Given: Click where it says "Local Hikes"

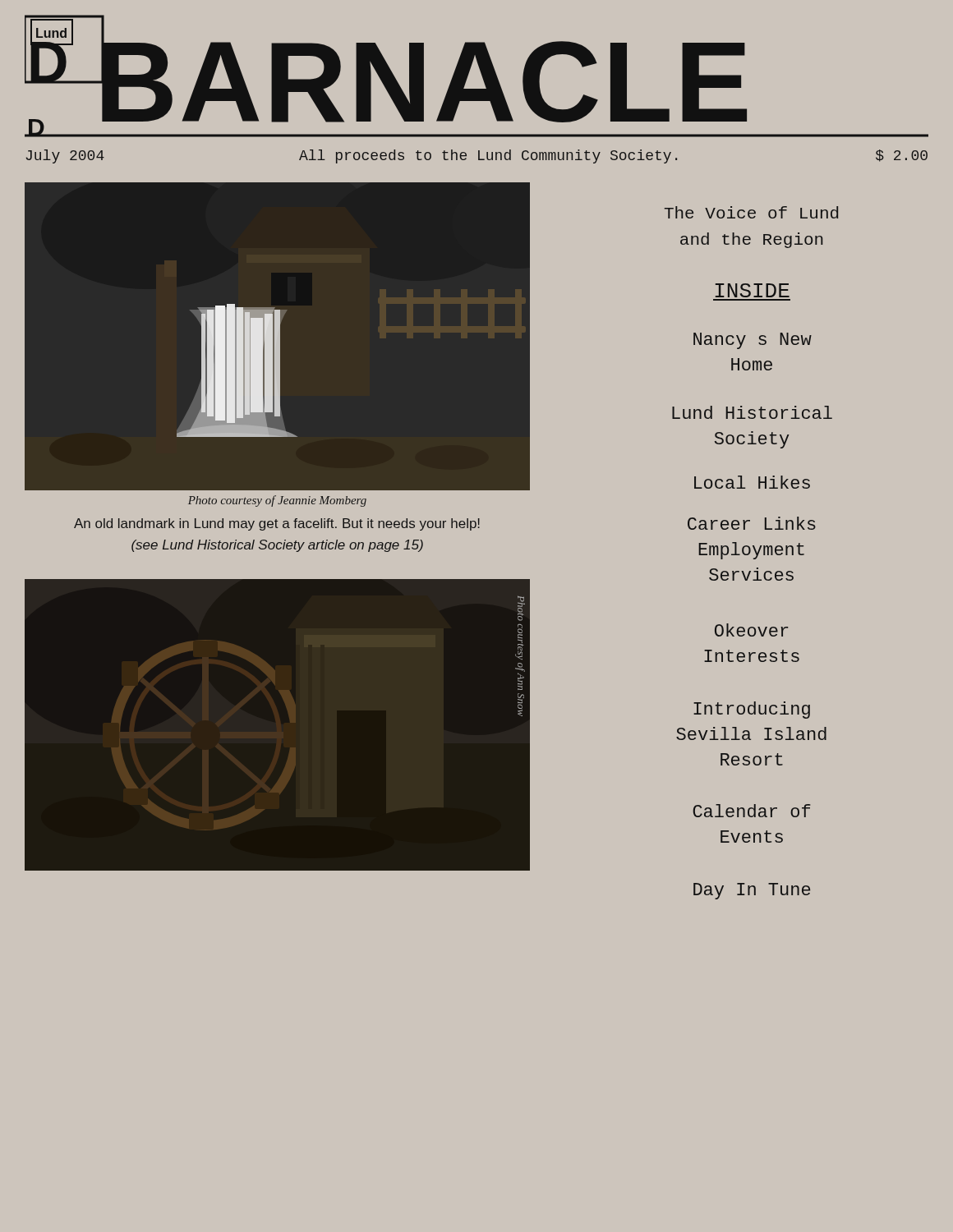Looking at the screenshot, I should 752,484.
